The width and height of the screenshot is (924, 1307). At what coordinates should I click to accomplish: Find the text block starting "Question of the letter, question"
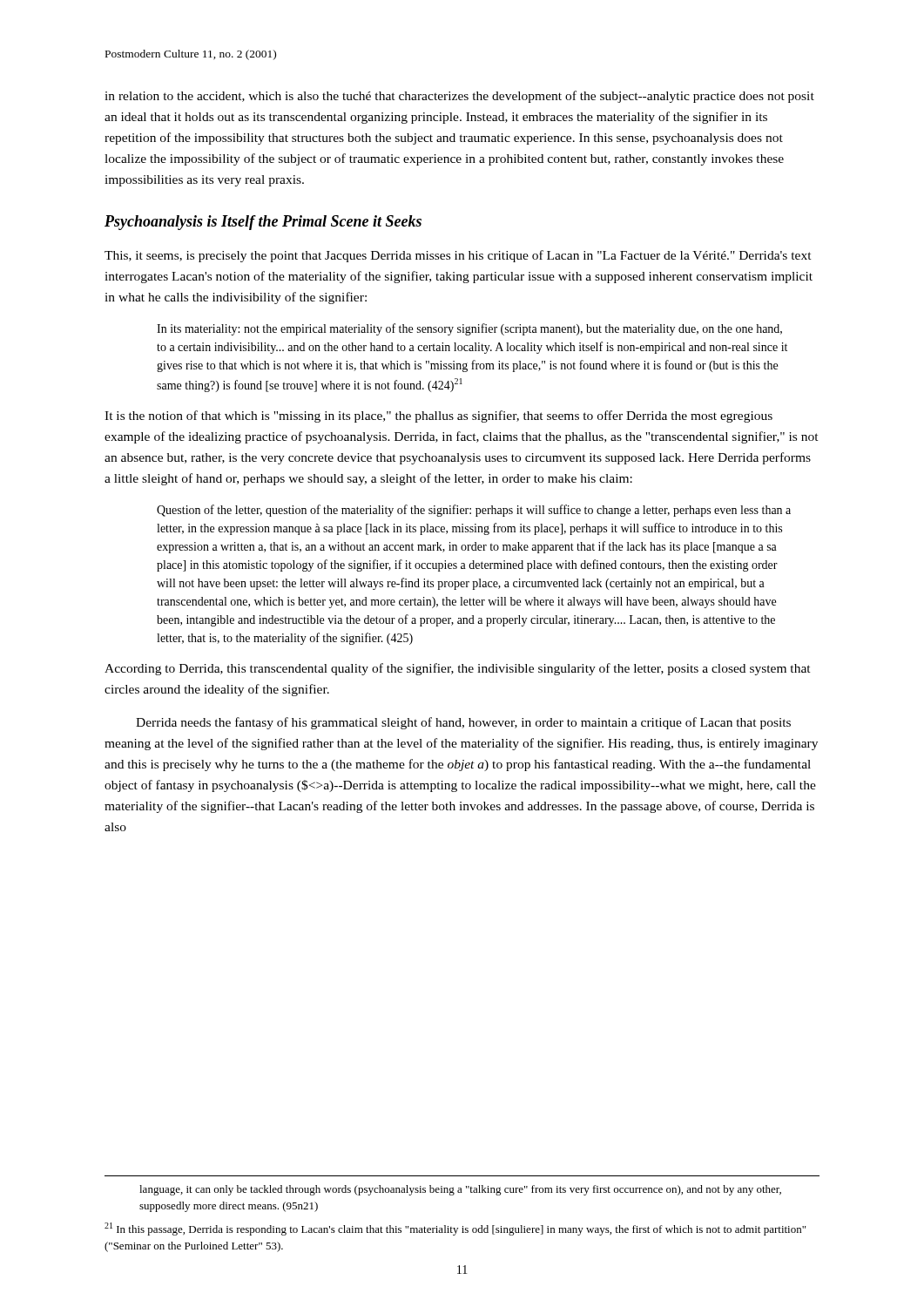[474, 574]
